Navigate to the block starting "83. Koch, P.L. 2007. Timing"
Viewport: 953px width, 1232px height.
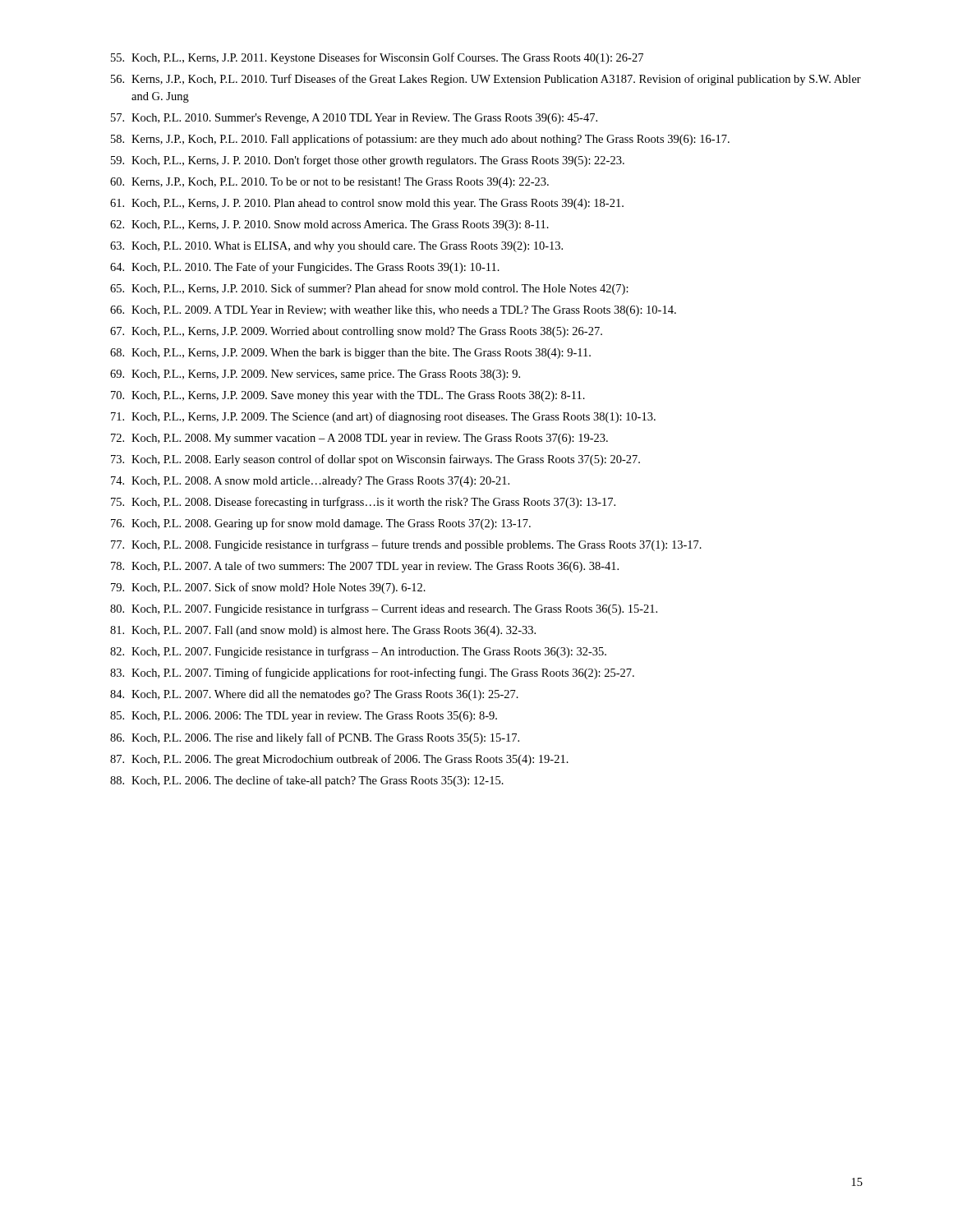[x=476, y=673]
